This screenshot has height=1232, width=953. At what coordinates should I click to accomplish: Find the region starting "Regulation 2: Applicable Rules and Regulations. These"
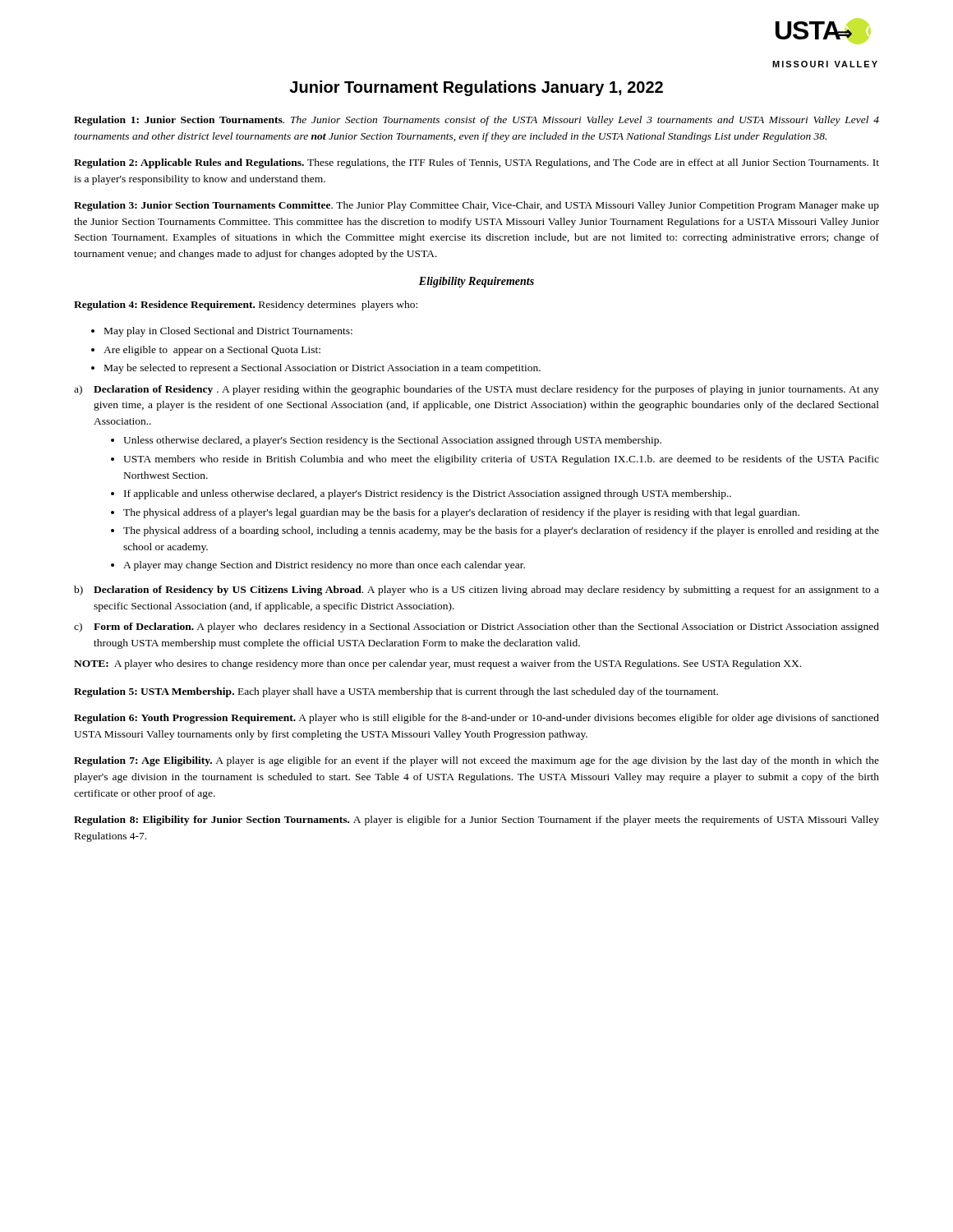click(476, 171)
